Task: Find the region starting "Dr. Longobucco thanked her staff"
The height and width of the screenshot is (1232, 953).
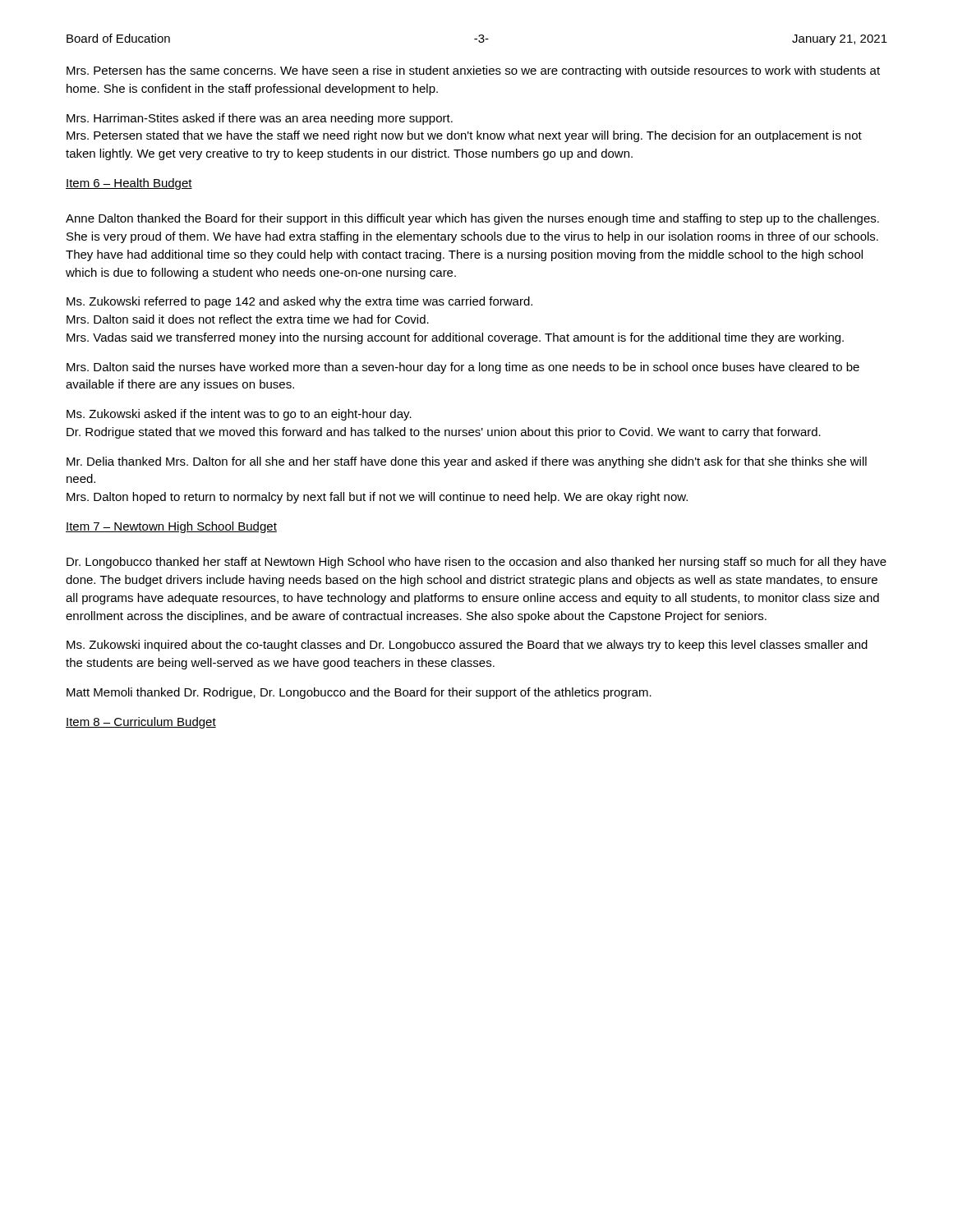Action: tap(476, 588)
